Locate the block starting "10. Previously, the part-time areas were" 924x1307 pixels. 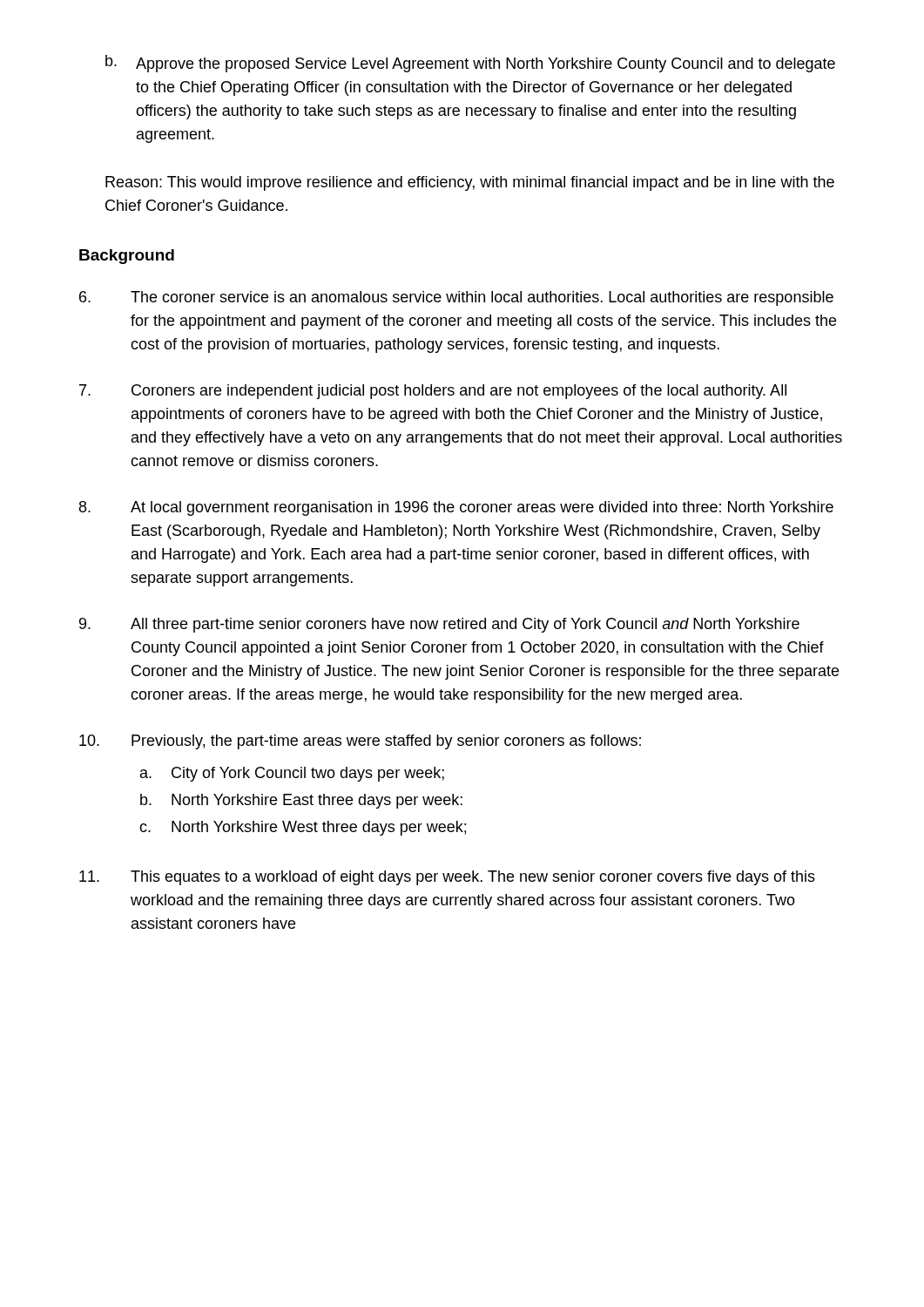pos(462,786)
